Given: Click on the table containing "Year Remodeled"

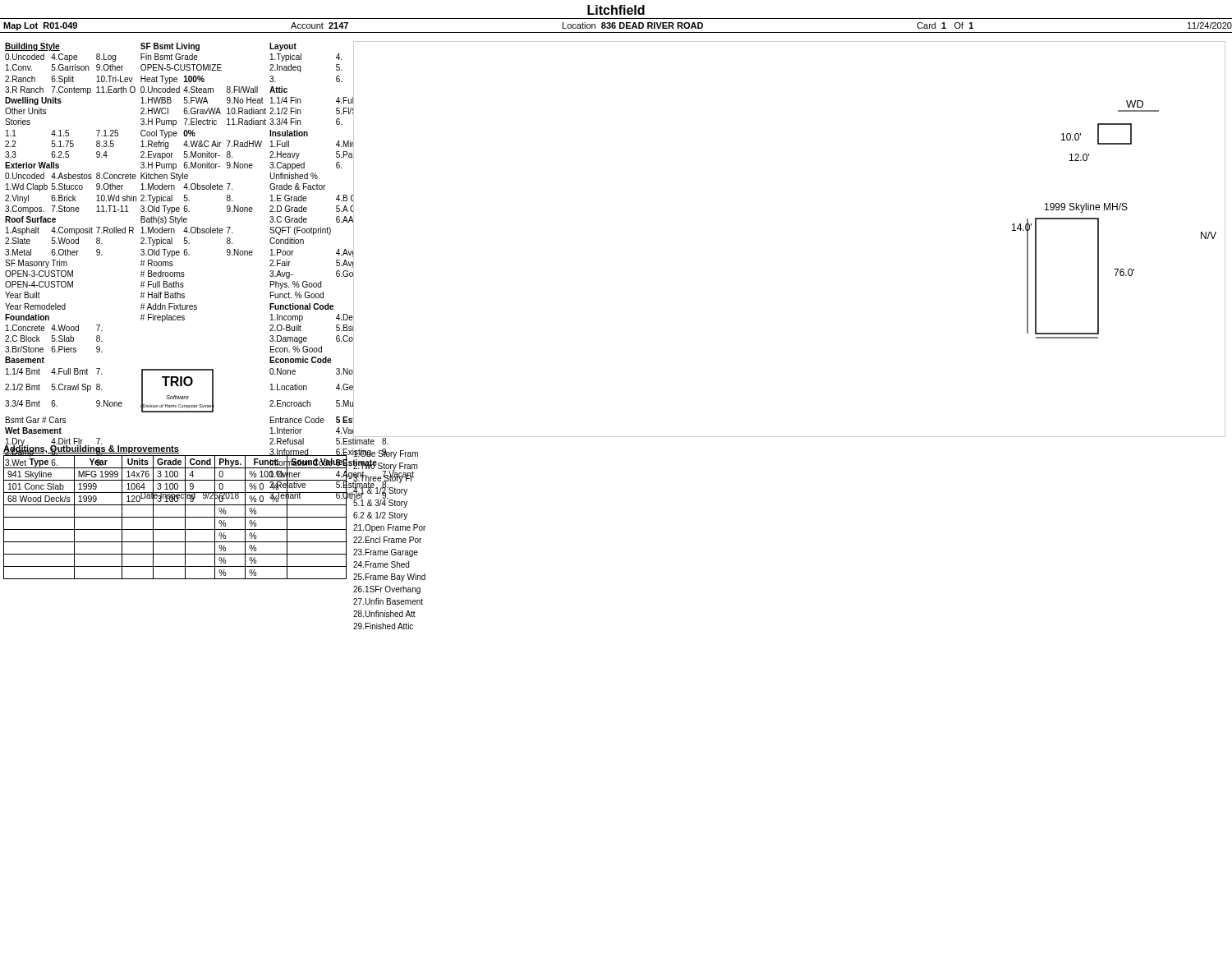Looking at the screenshot, I should click(x=176, y=271).
